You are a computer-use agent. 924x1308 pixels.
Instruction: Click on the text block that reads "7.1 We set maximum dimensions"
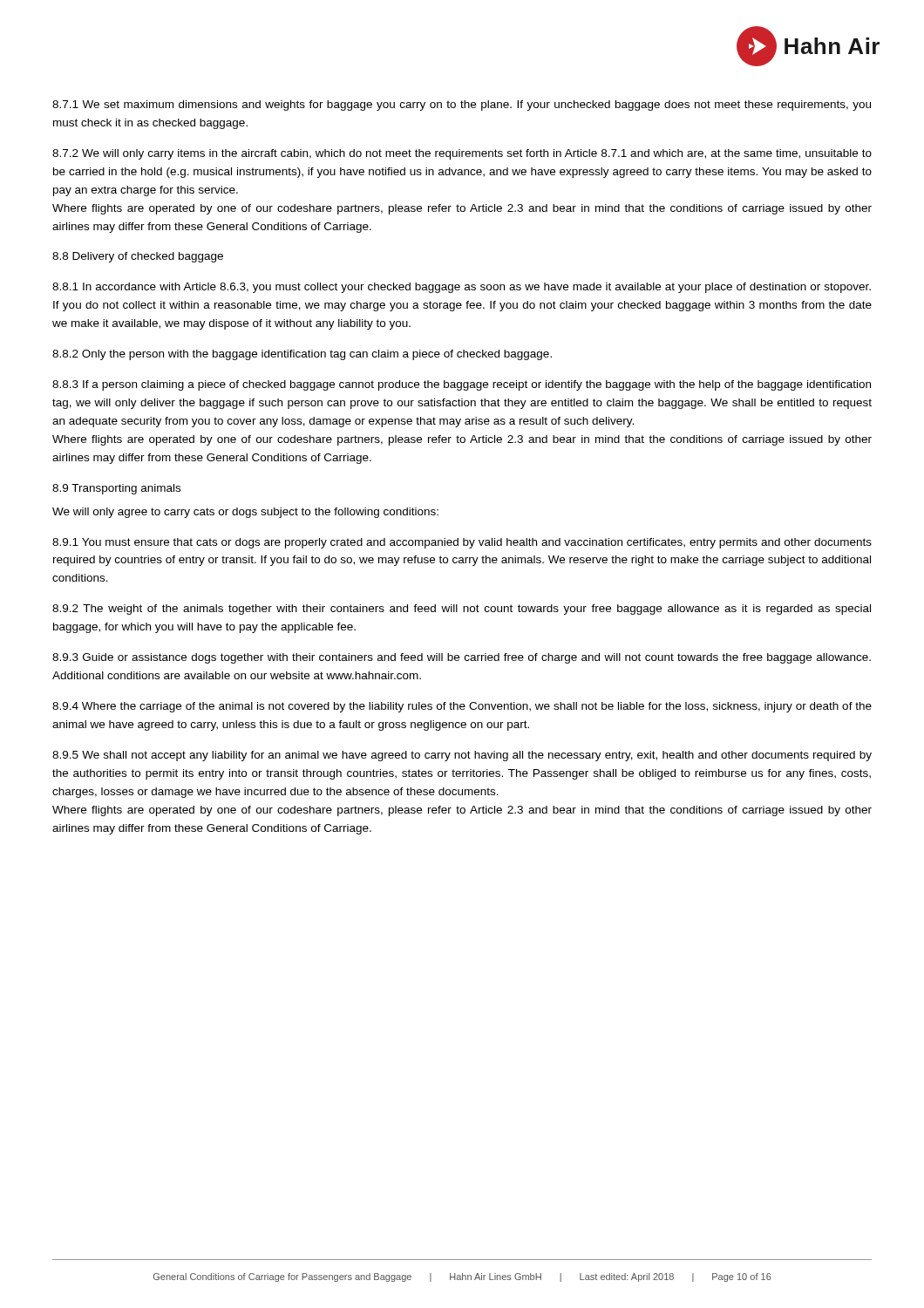click(x=462, y=113)
